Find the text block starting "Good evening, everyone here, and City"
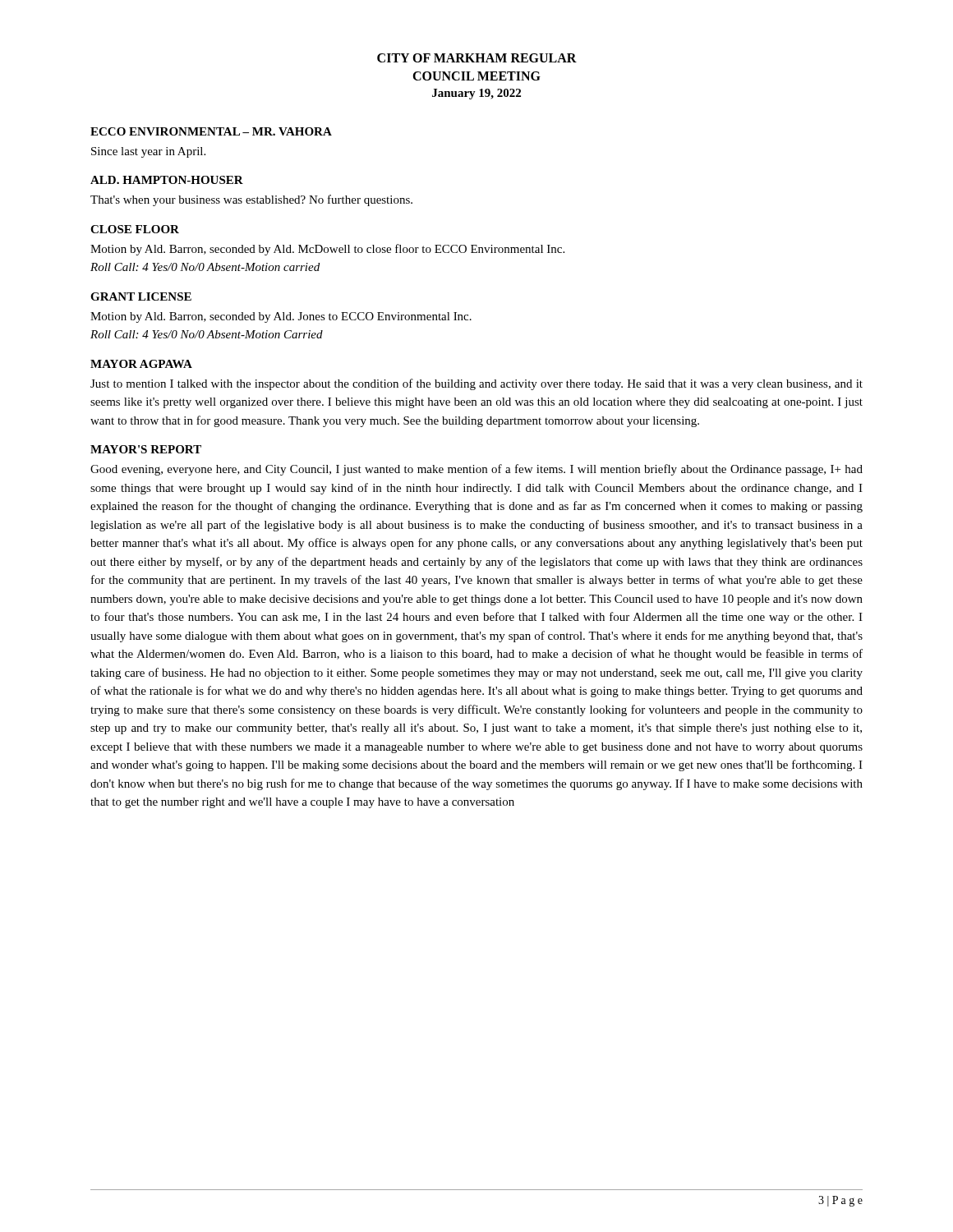 tap(476, 636)
